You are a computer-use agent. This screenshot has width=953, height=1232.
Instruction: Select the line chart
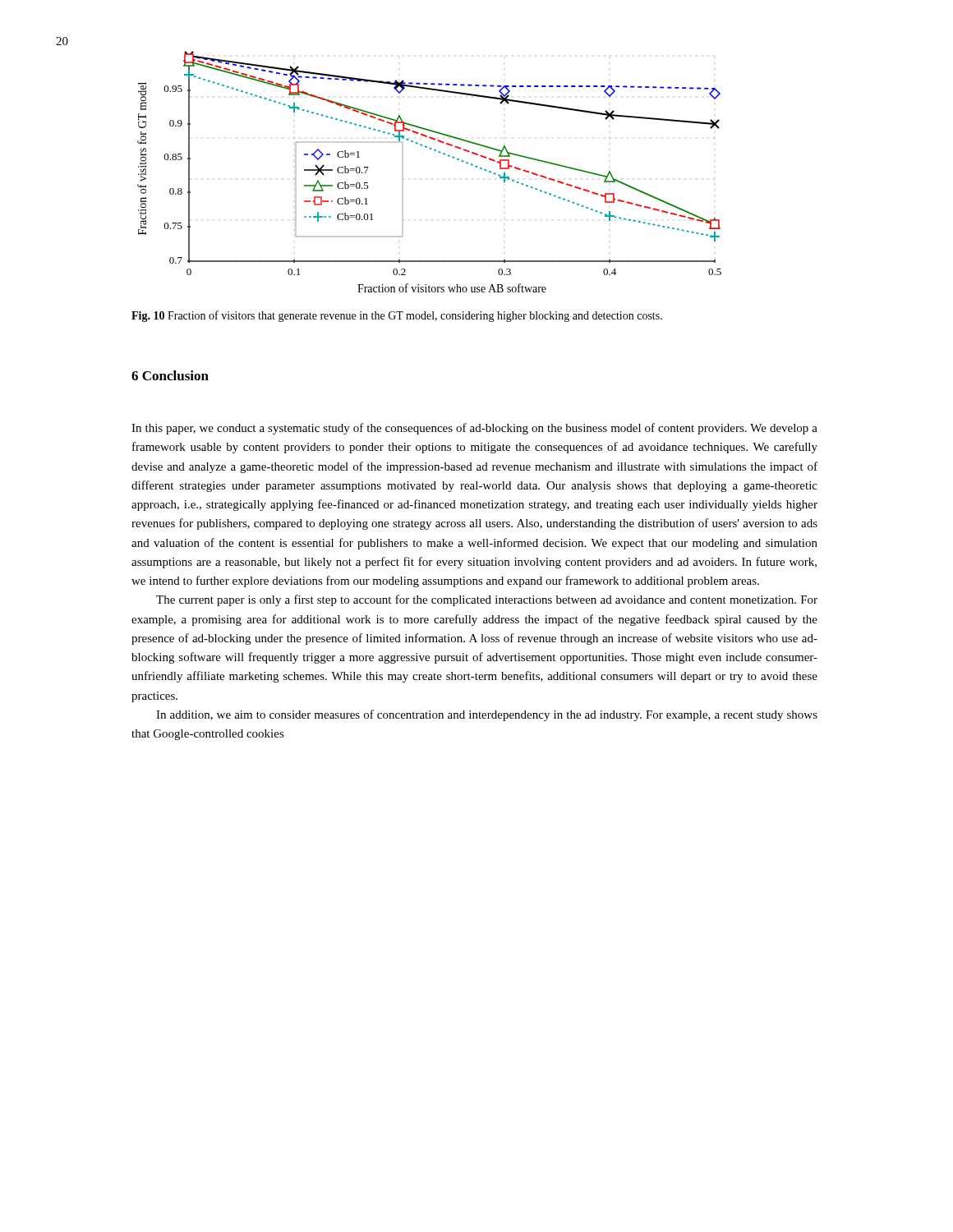472,177
